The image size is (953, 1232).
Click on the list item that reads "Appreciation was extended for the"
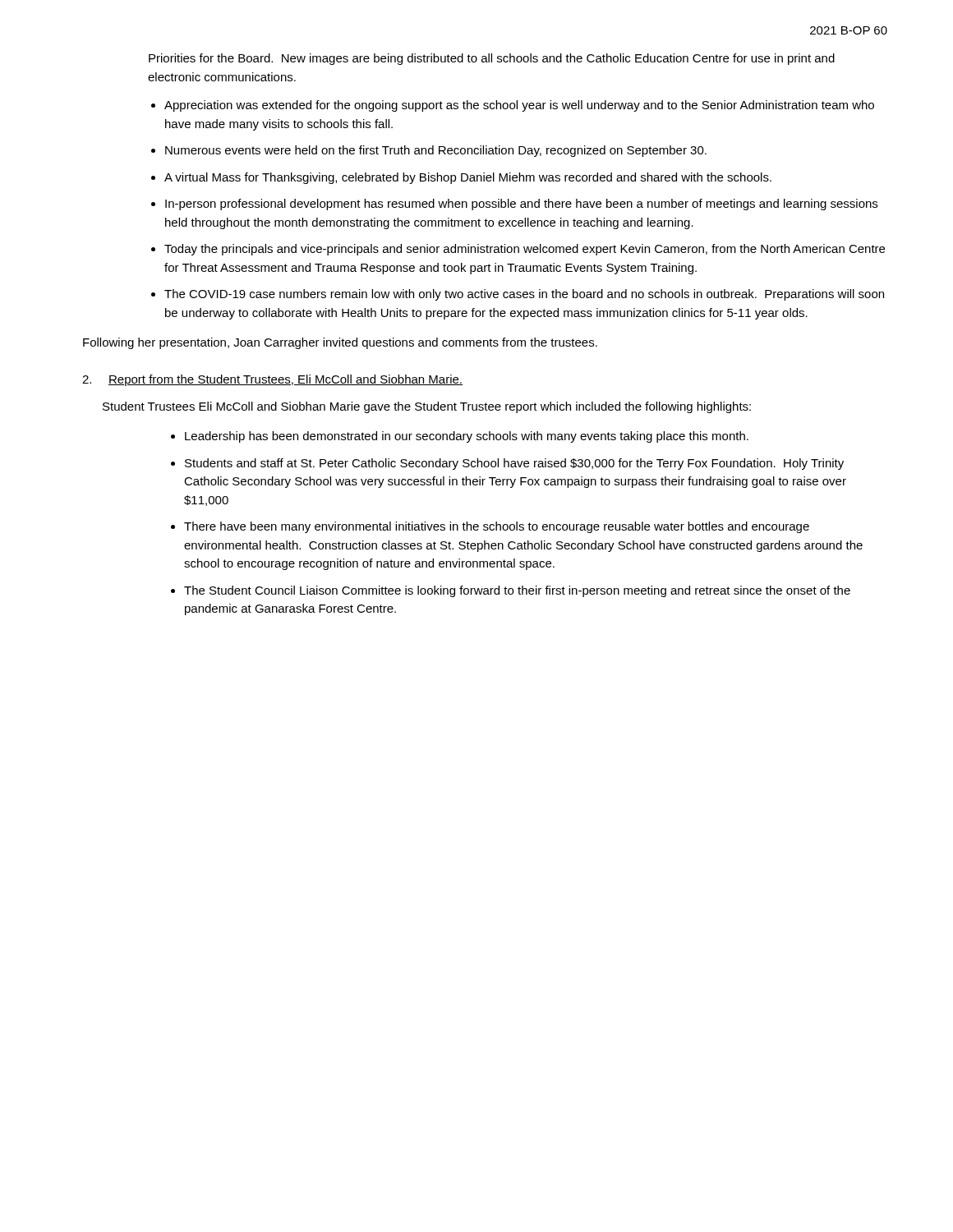click(526, 115)
